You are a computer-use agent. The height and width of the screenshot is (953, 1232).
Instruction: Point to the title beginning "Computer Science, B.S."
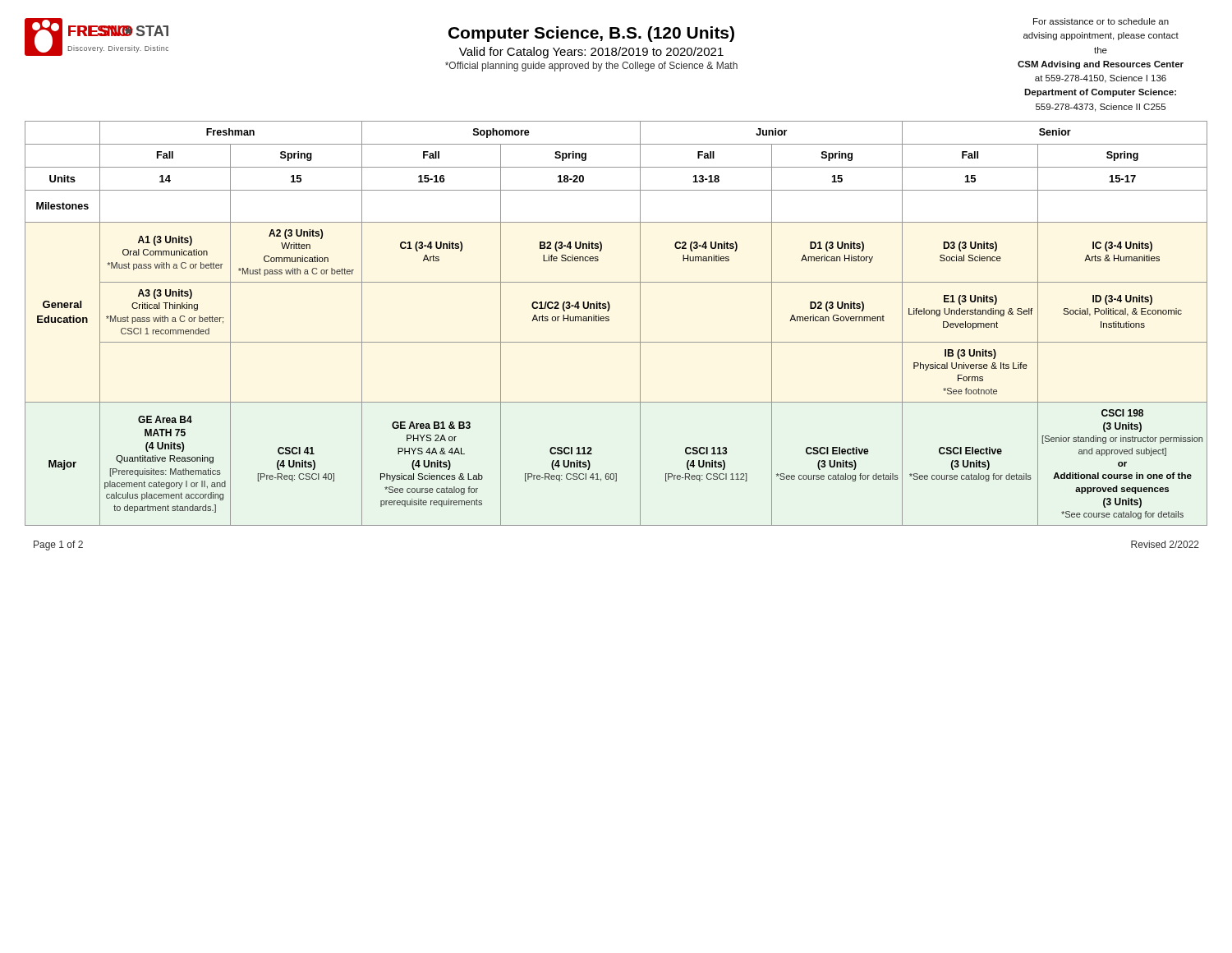point(591,47)
